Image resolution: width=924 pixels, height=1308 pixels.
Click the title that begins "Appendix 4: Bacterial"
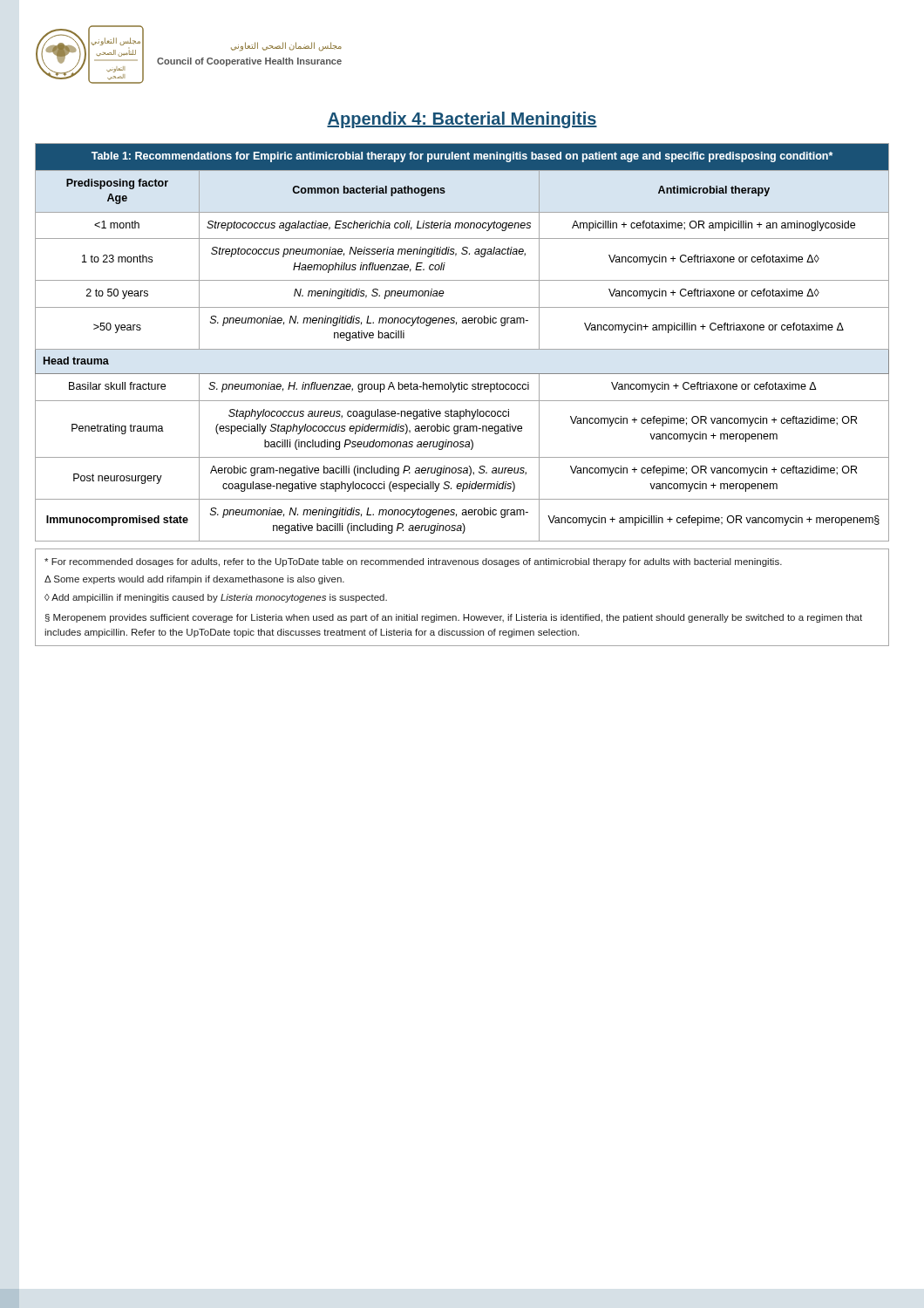click(462, 119)
